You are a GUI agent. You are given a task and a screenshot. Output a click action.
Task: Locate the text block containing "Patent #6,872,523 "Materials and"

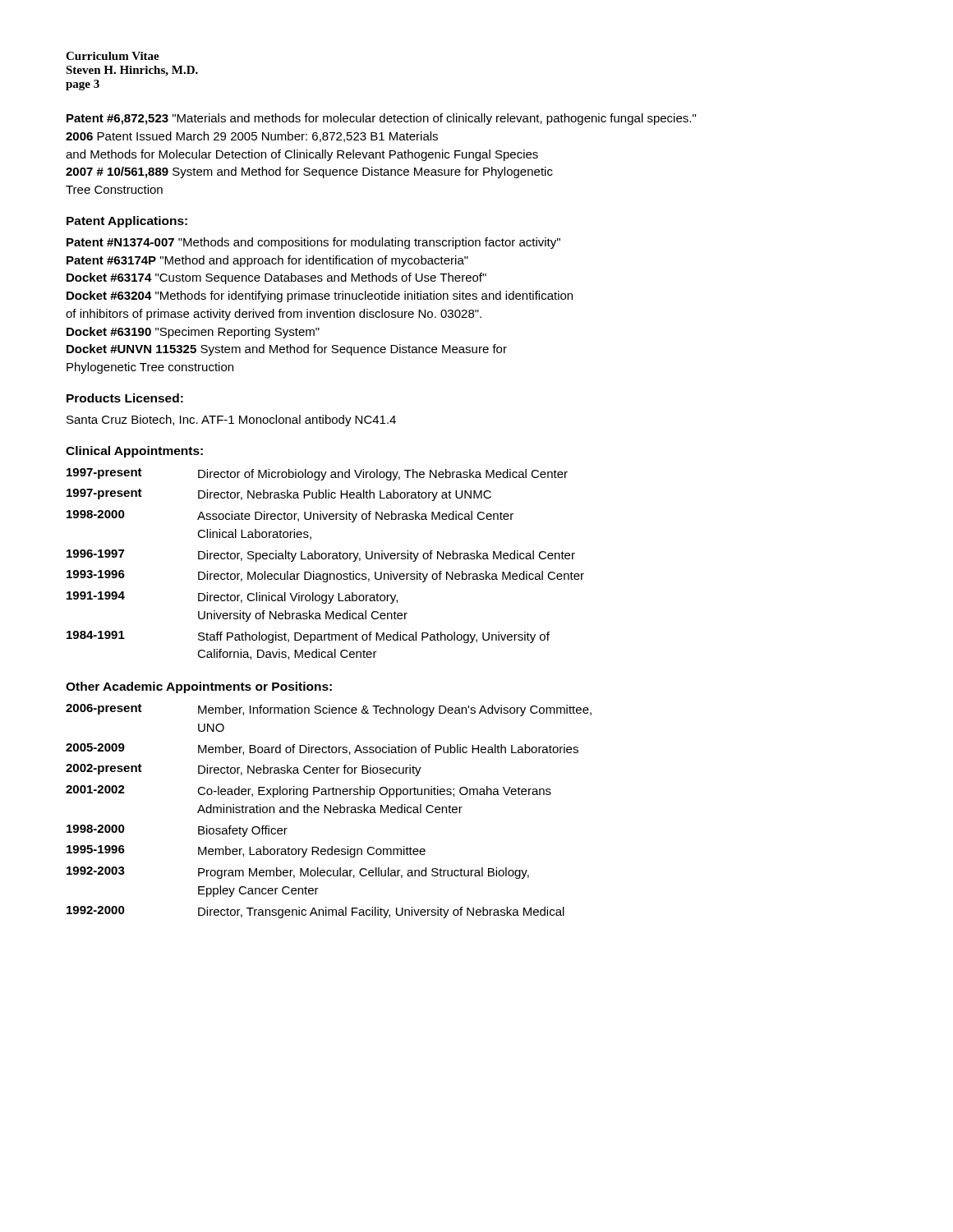pyautogui.click(x=381, y=154)
